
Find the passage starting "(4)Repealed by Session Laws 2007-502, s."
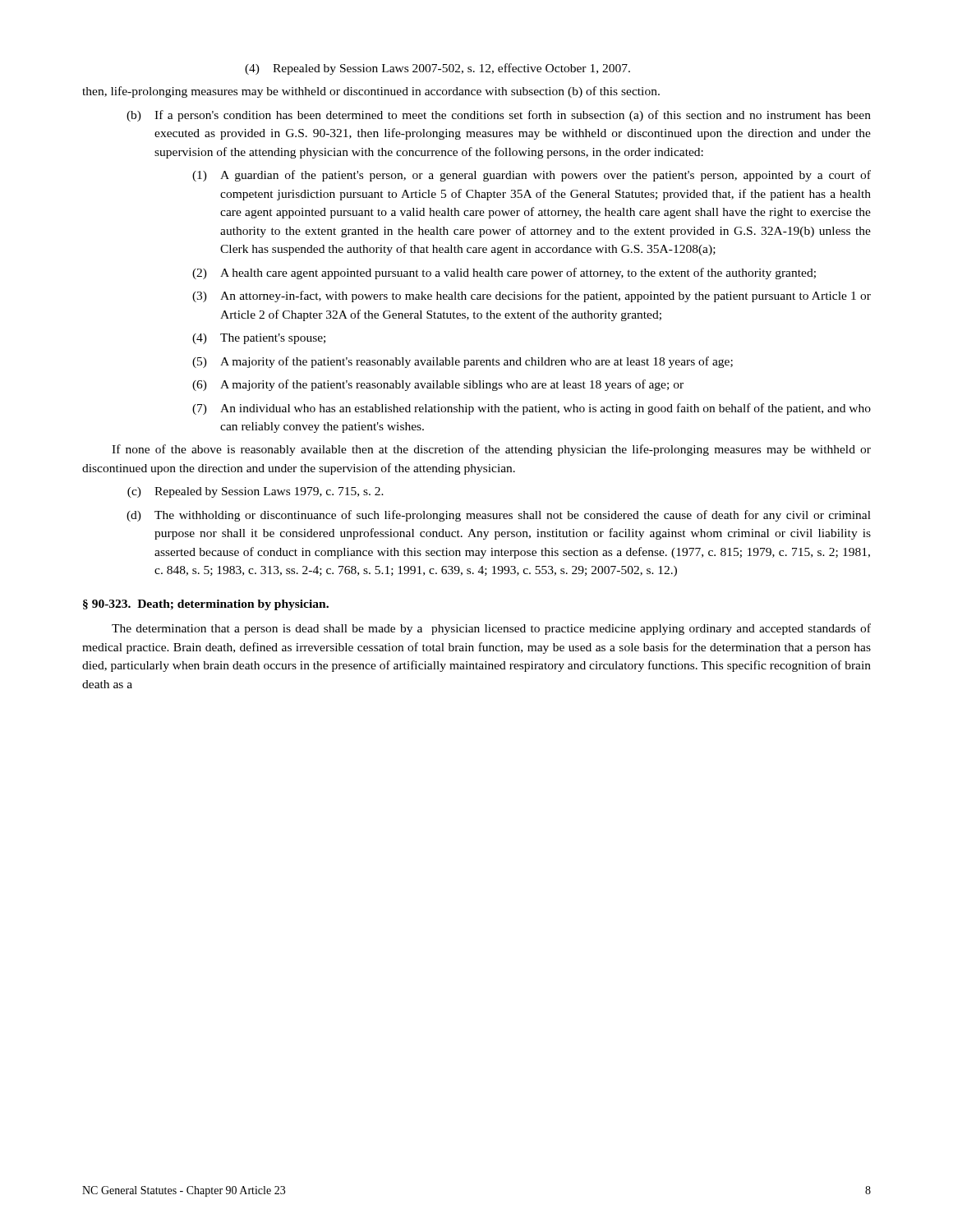coord(476,80)
